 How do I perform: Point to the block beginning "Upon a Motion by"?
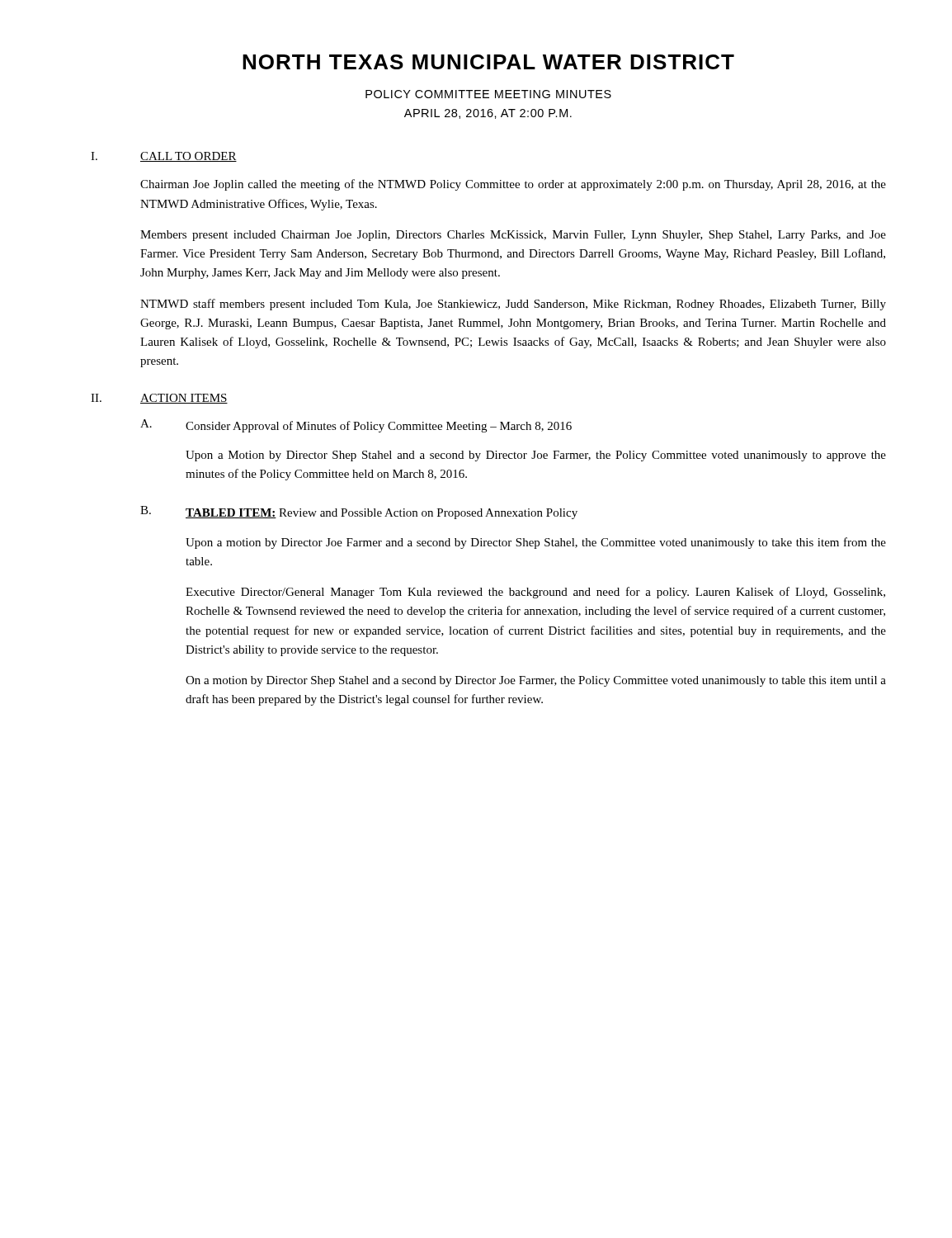(536, 464)
